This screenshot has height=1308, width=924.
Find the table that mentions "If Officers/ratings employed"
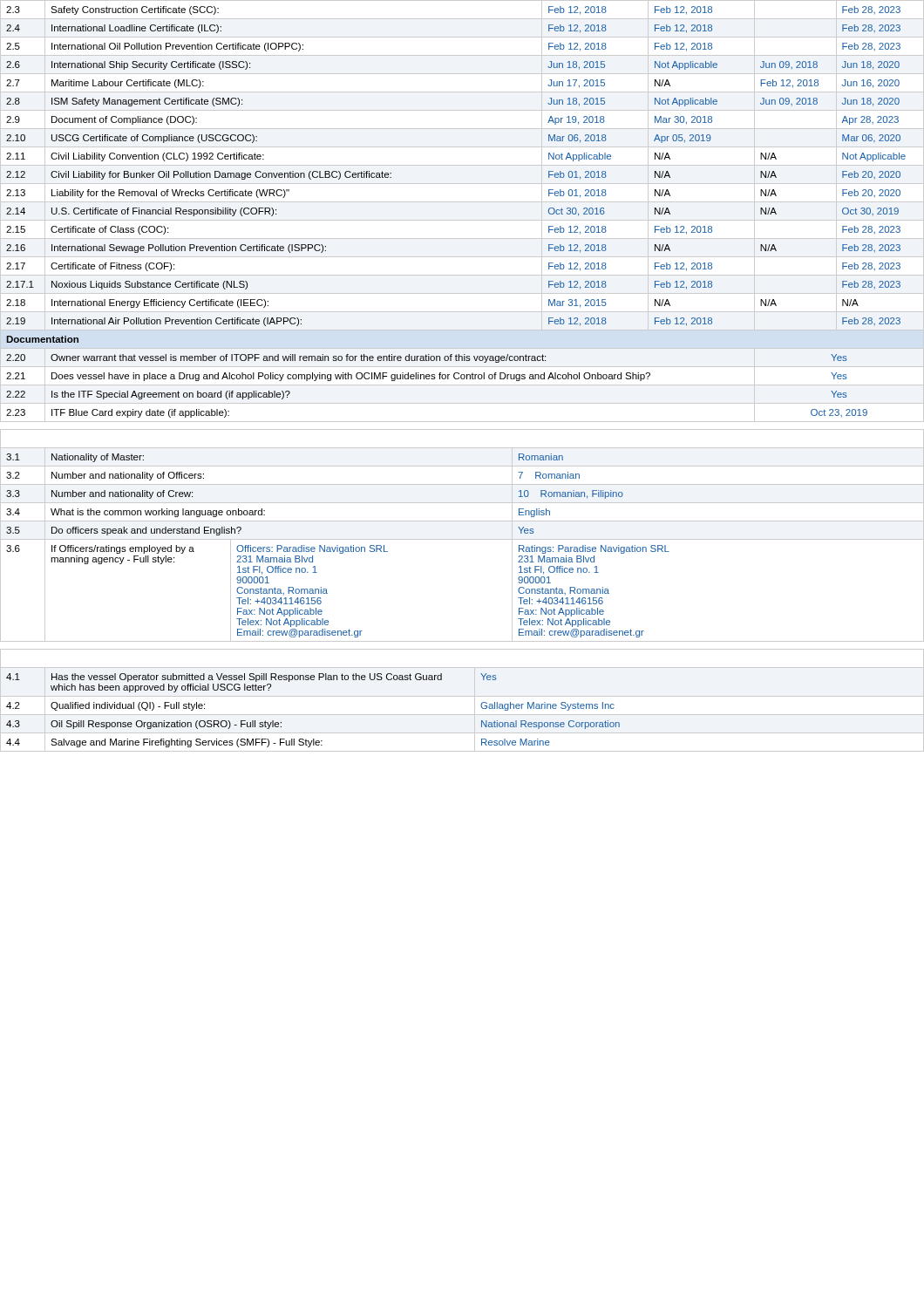(x=462, y=535)
